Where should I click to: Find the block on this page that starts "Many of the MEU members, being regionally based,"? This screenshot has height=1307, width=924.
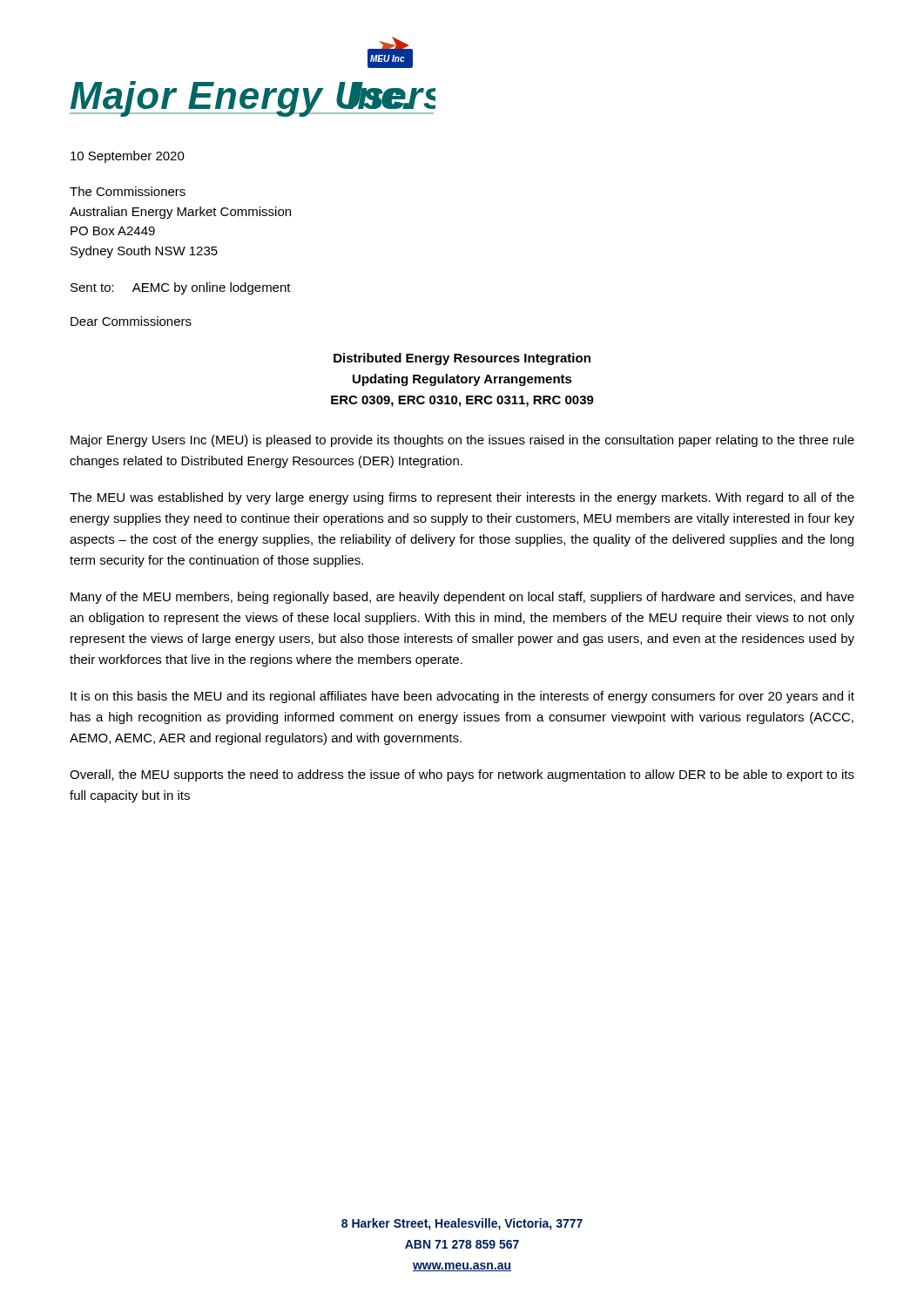(462, 628)
